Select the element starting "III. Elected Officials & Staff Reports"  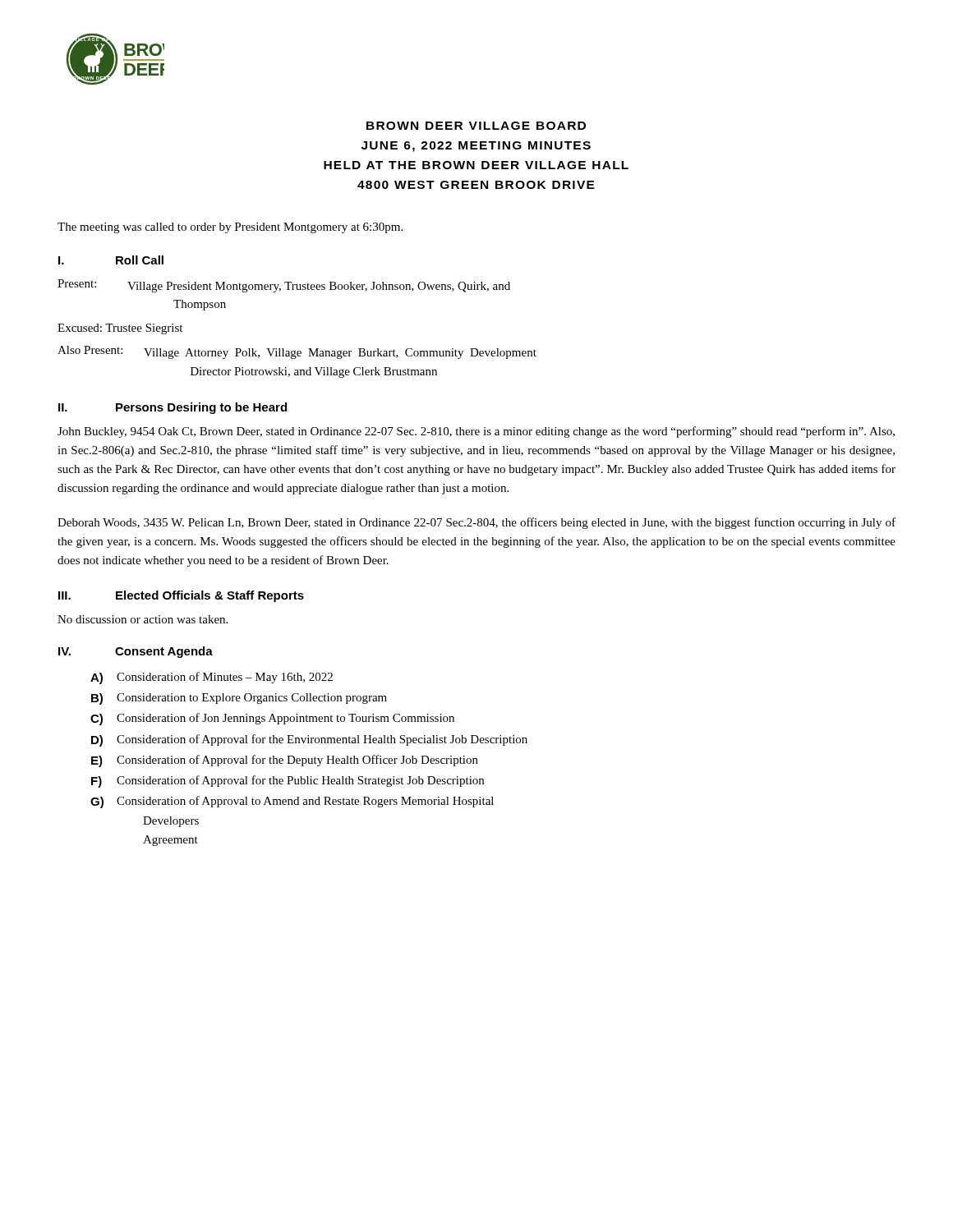181,595
